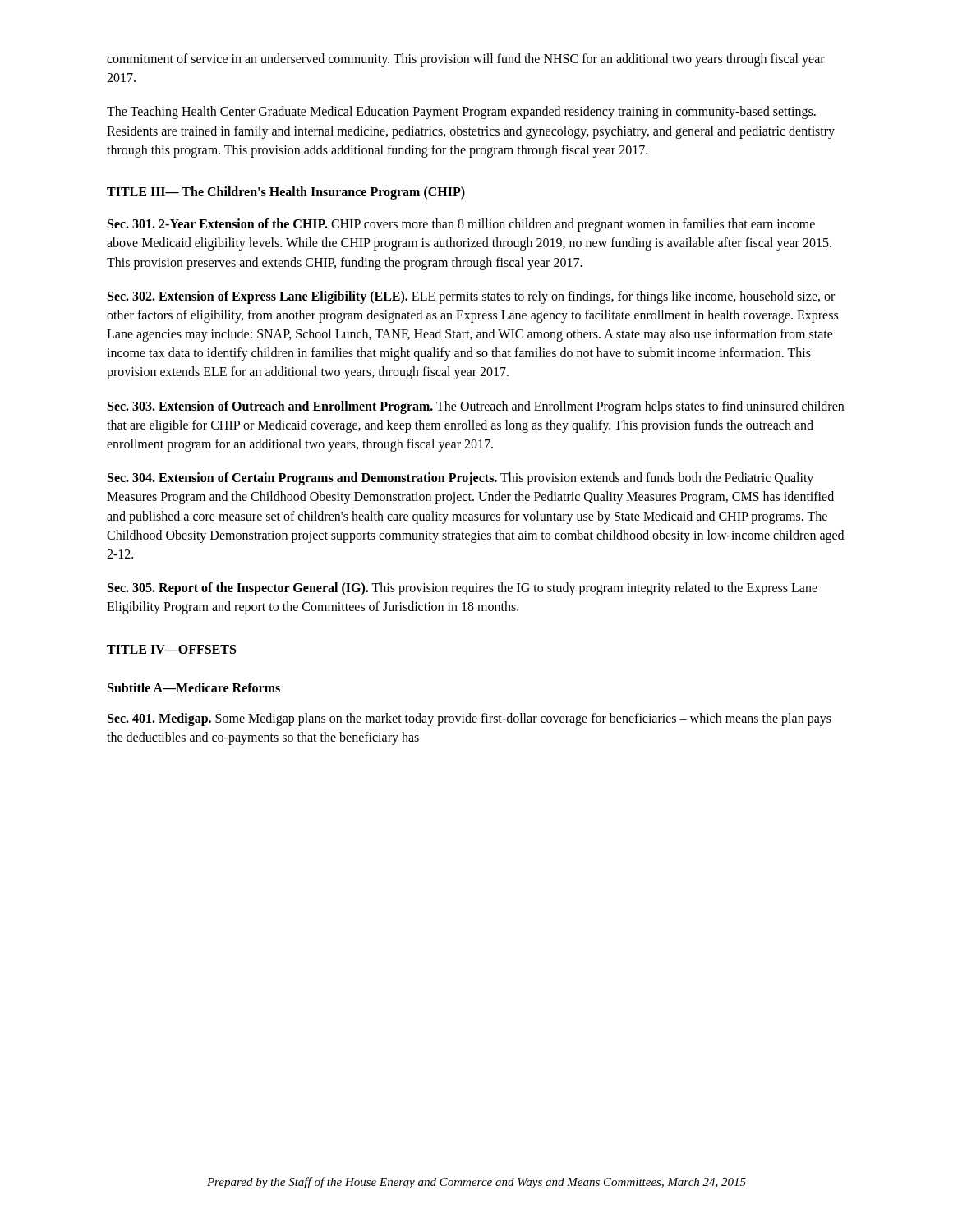Viewport: 953px width, 1232px height.
Task: Locate the element starting "Sec. 301. 2-Year Extension of the CHIP. CHIP"
Action: pyautogui.click(x=469, y=243)
